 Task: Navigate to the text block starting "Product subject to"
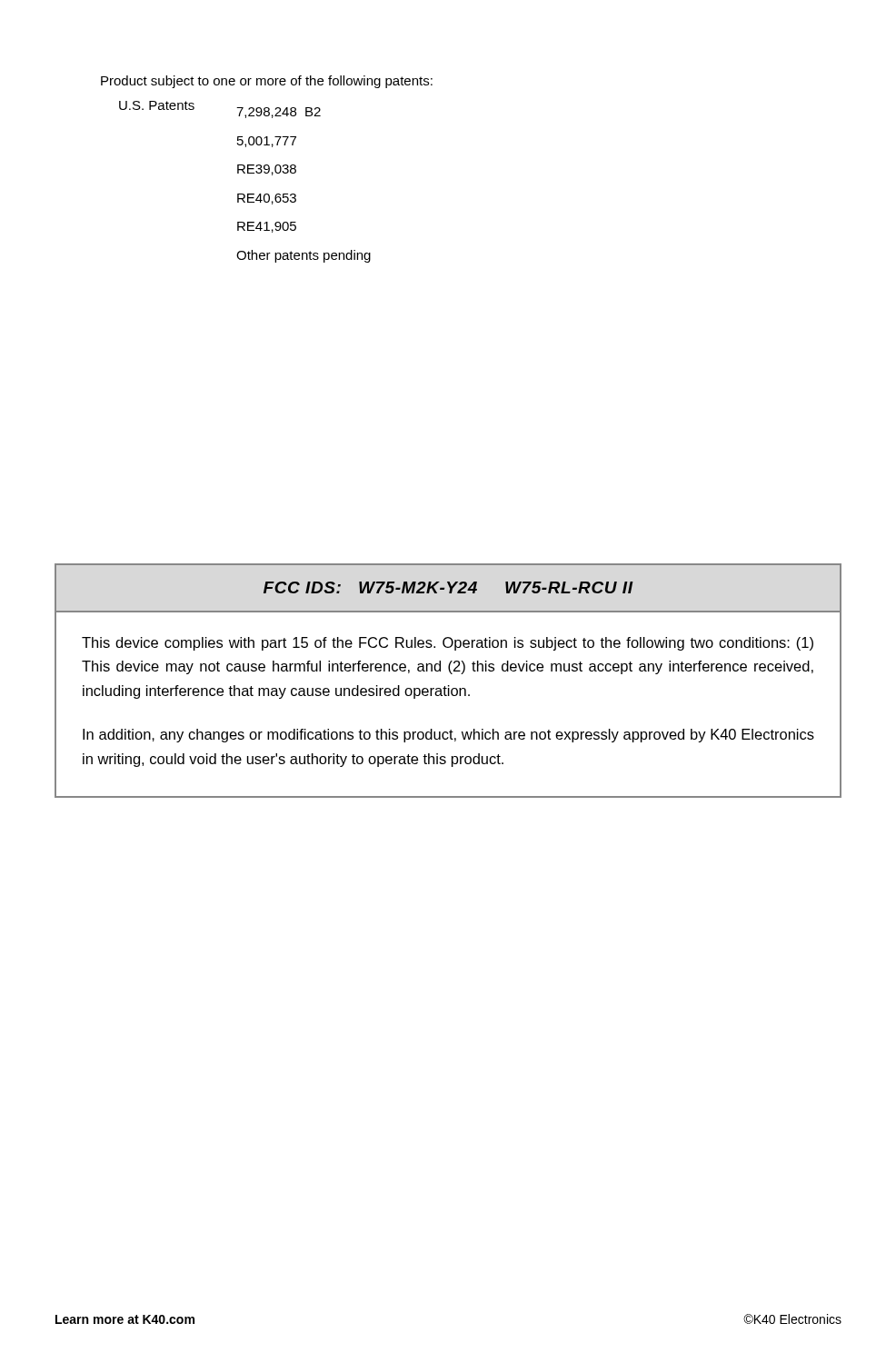[x=267, y=80]
